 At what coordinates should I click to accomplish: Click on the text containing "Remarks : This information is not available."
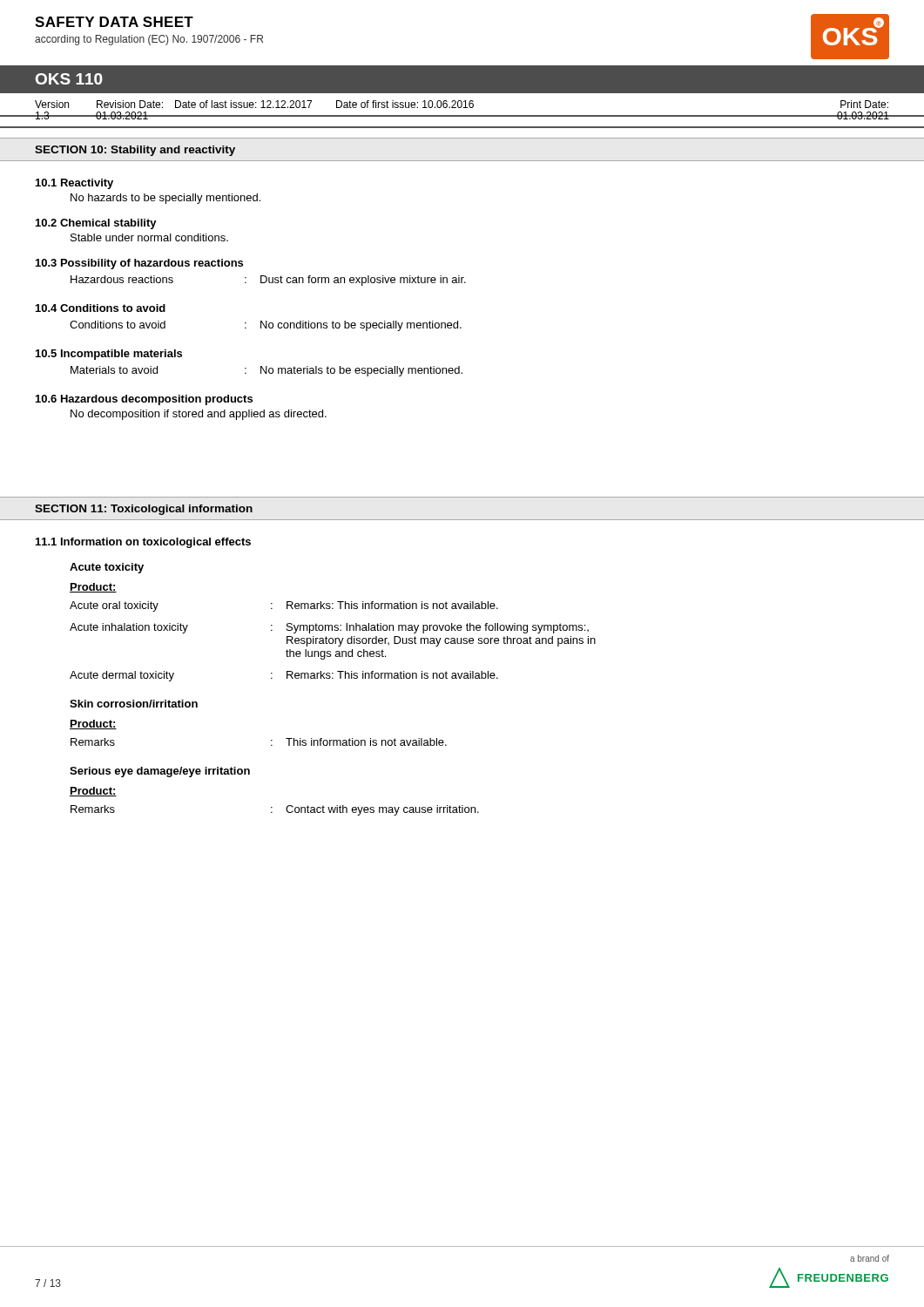(88, 742)
